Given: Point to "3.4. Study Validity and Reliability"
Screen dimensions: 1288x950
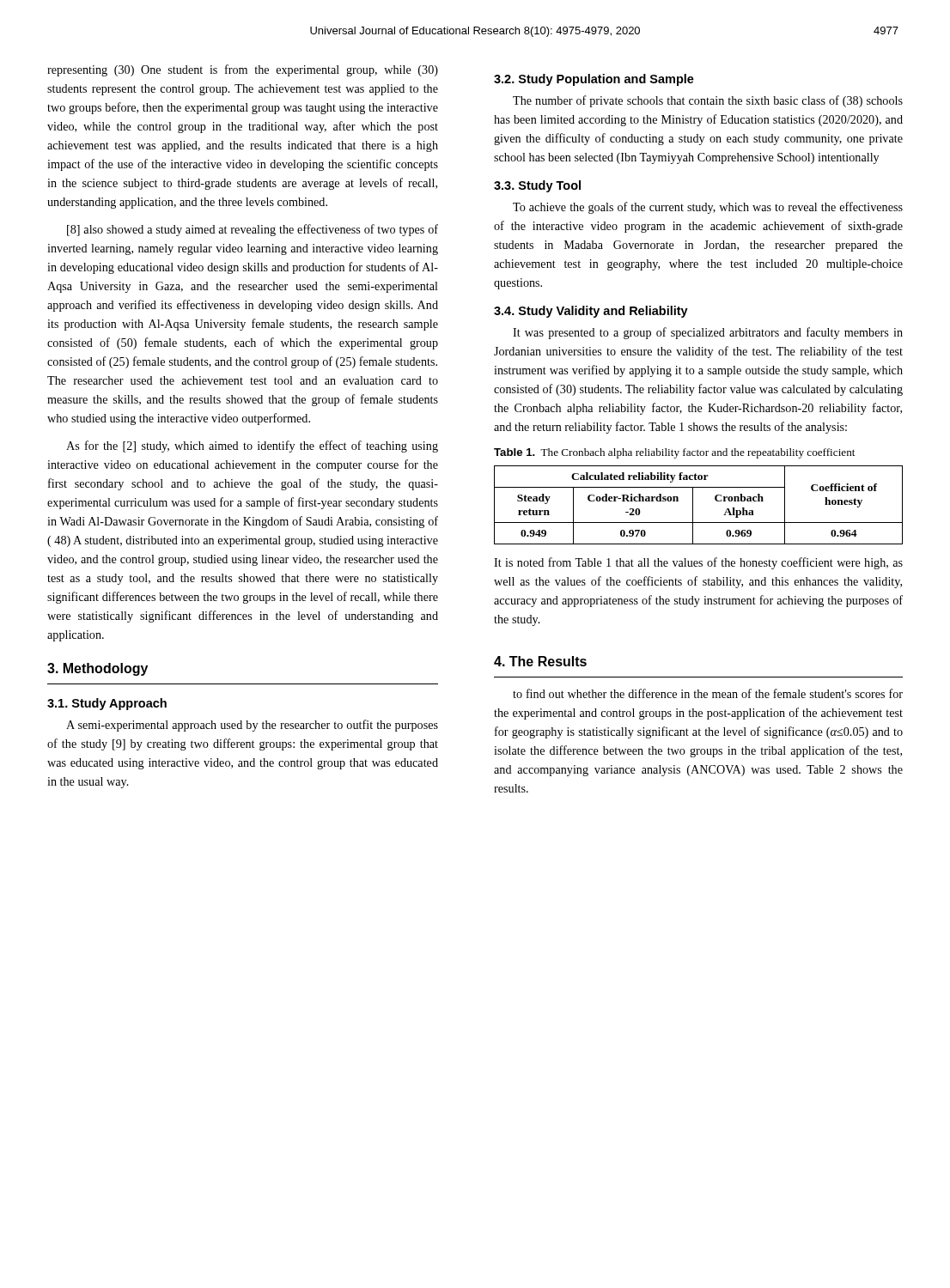Looking at the screenshot, I should tap(591, 311).
